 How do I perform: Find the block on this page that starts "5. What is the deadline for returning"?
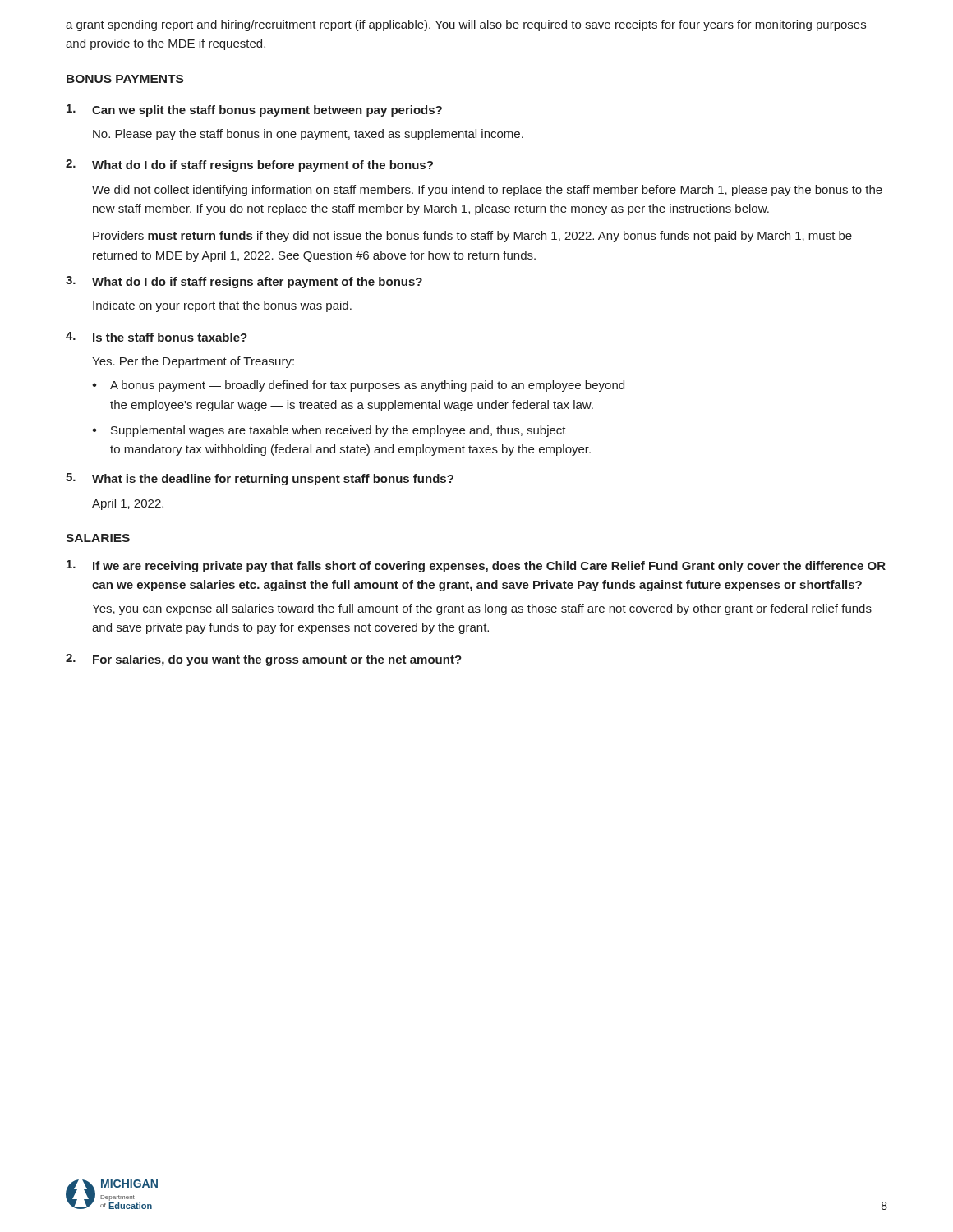tap(260, 479)
